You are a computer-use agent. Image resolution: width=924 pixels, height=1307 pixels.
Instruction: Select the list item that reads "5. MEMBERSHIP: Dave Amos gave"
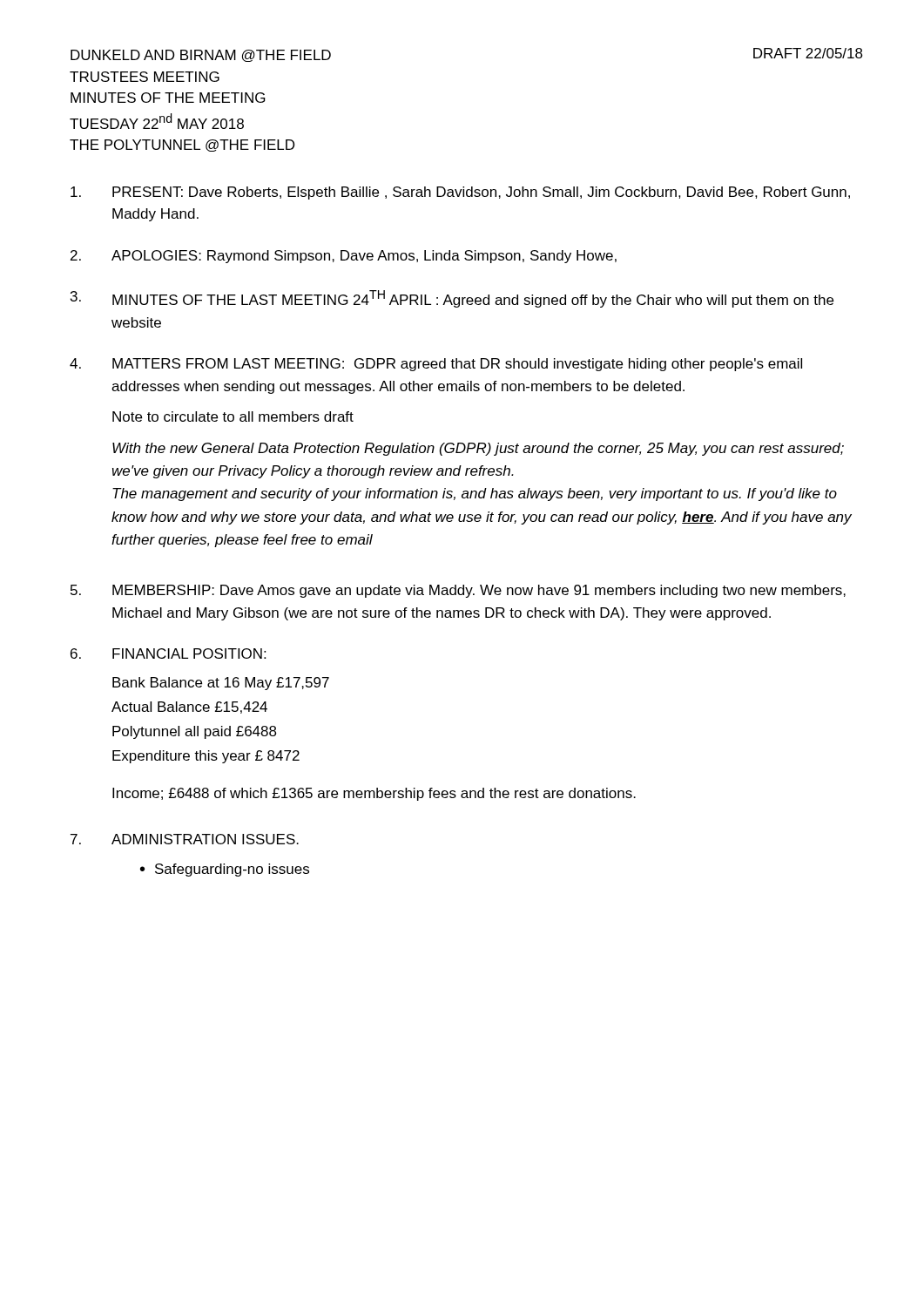click(x=466, y=602)
